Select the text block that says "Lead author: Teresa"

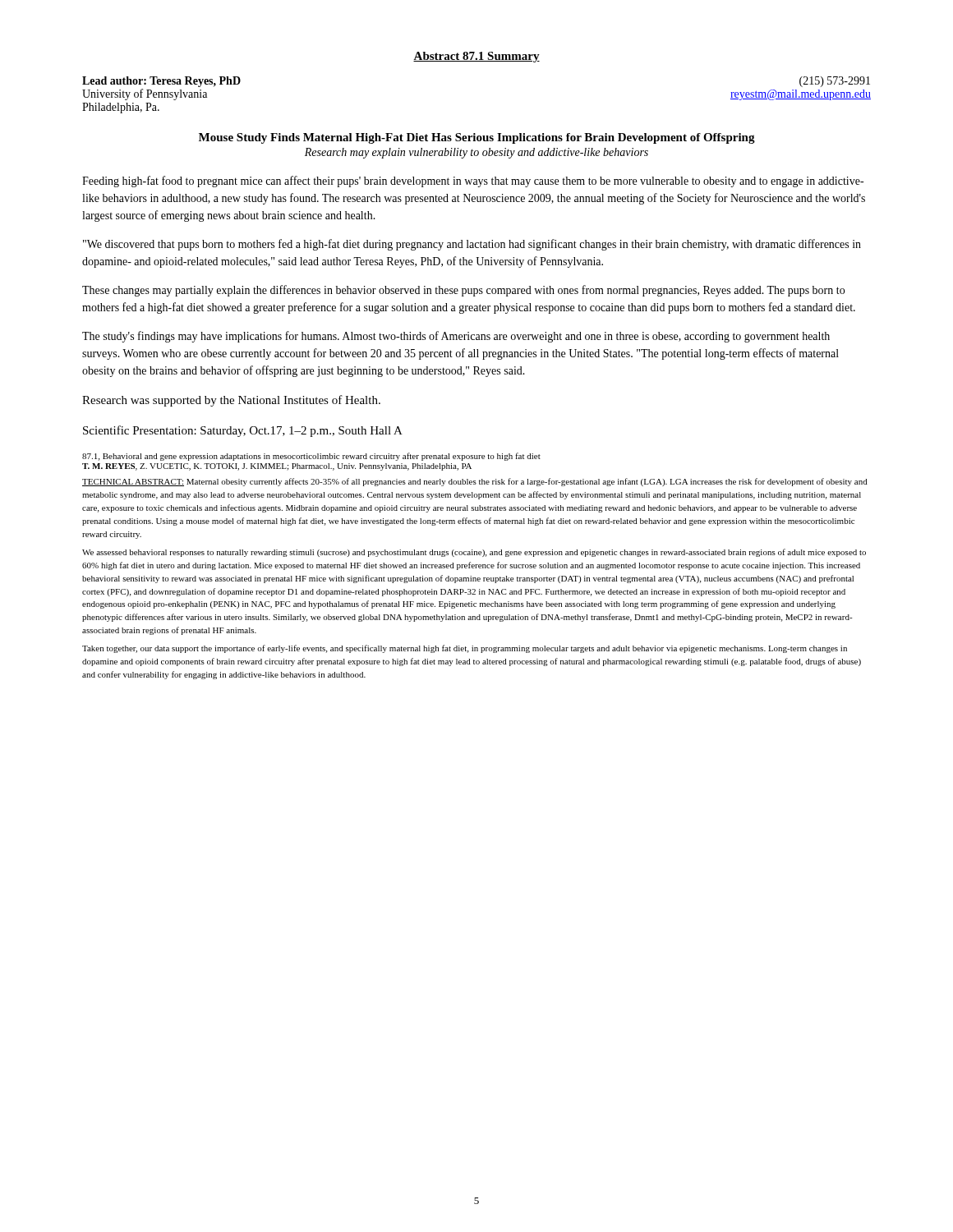pos(154,82)
